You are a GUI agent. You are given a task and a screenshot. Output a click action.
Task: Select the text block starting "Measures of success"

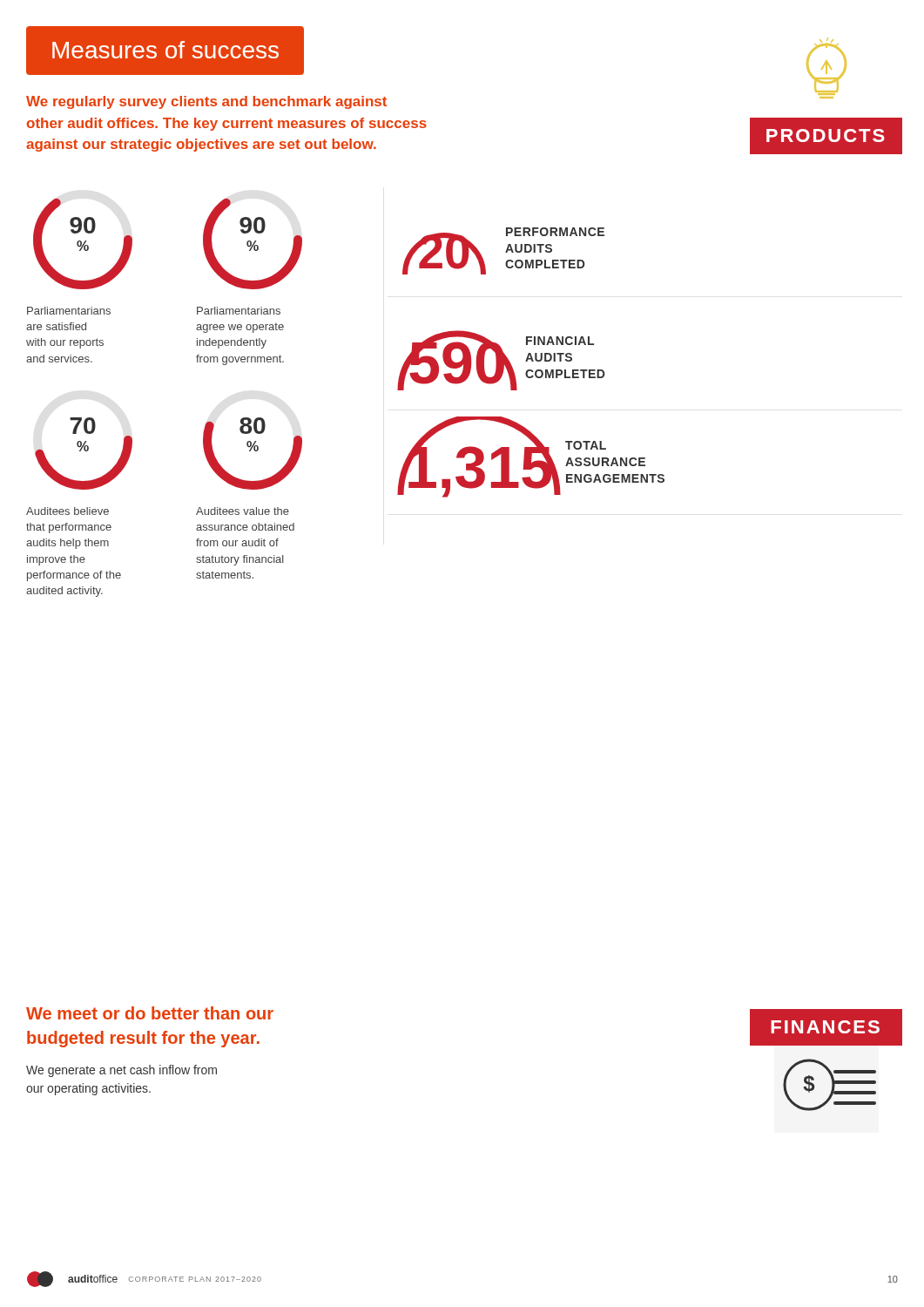tap(165, 50)
